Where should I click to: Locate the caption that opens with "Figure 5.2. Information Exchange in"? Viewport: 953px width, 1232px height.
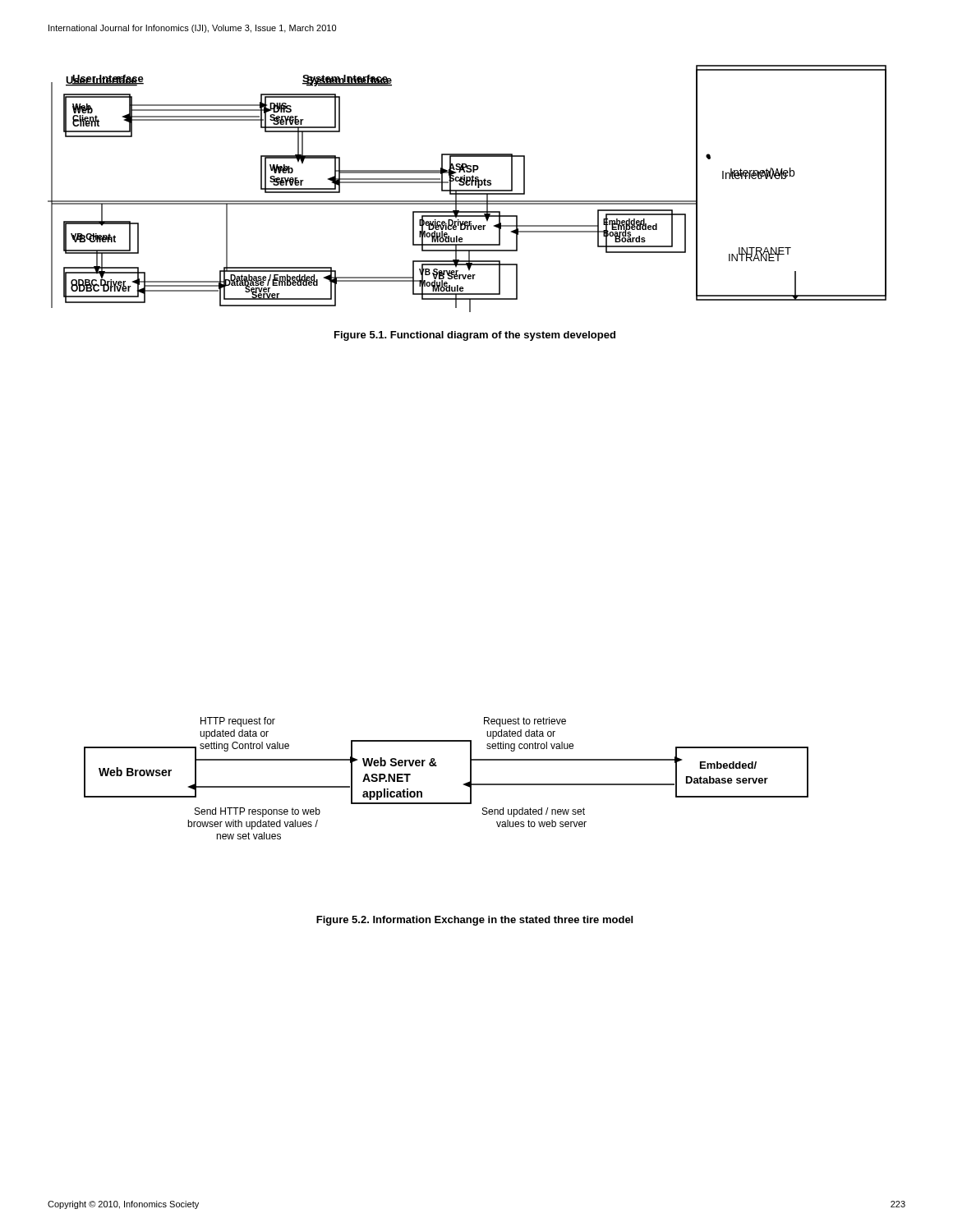(x=475, y=919)
